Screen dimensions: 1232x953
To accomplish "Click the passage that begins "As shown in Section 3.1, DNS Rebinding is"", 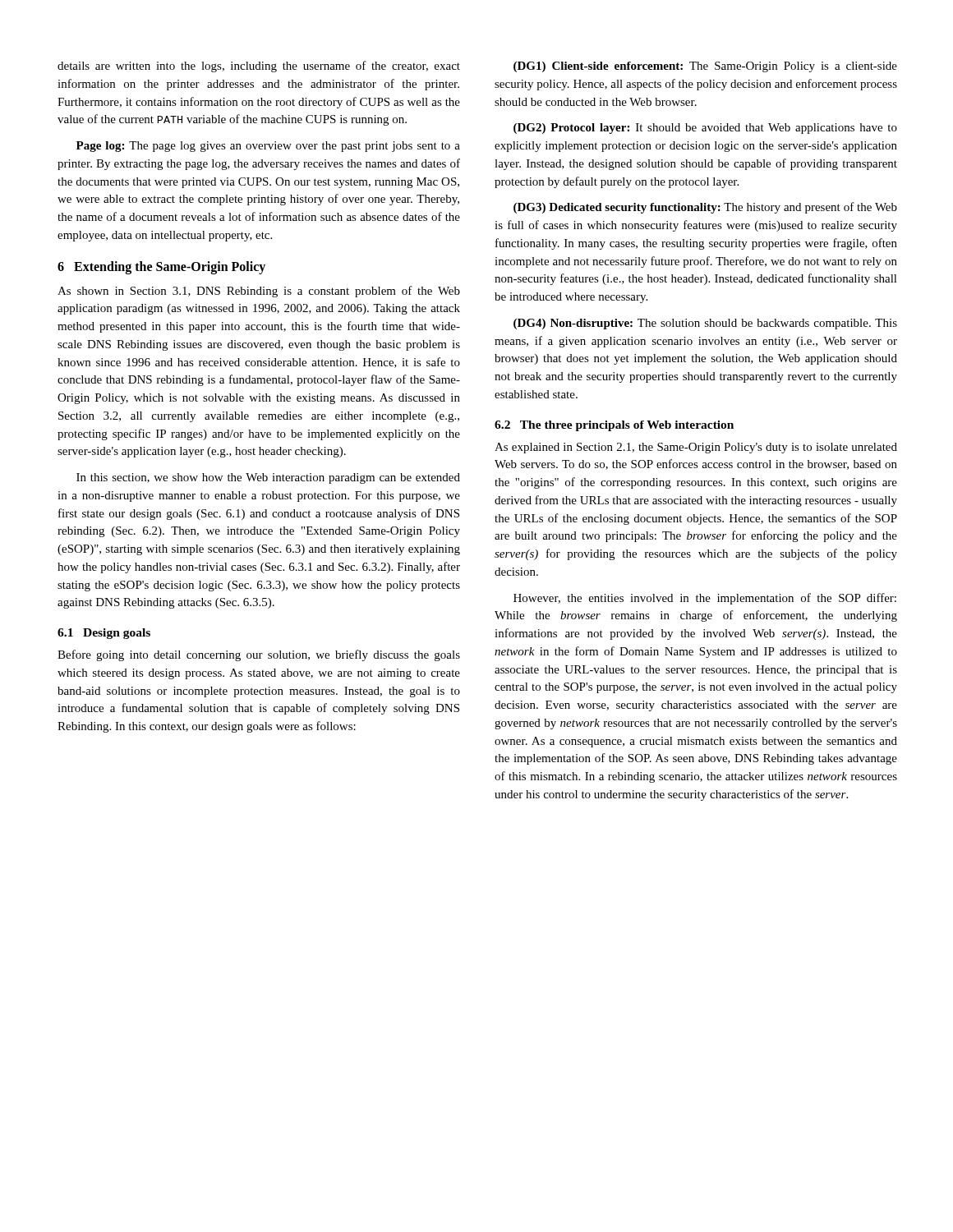I will 259,371.
